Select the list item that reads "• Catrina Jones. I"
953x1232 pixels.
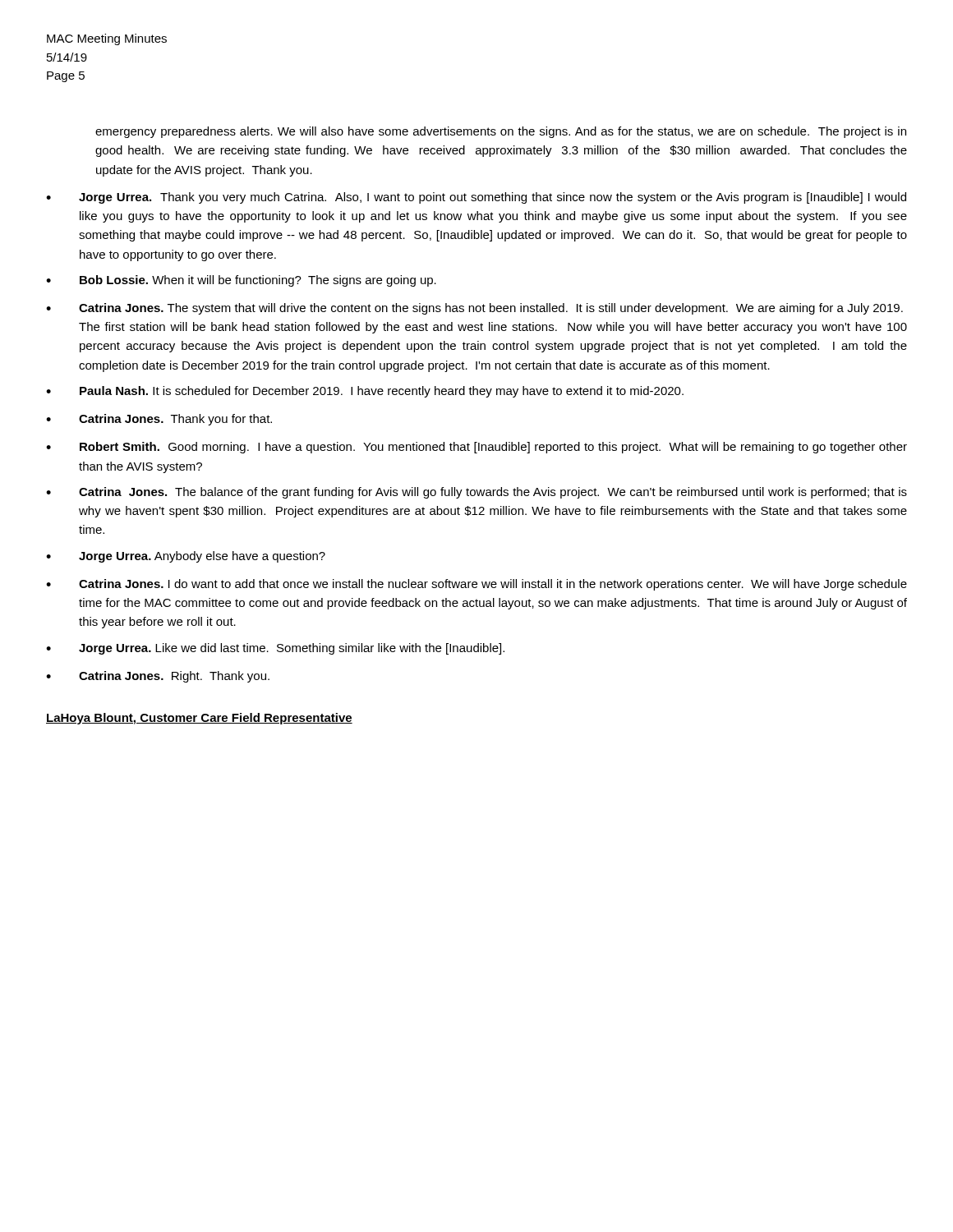click(x=476, y=603)
